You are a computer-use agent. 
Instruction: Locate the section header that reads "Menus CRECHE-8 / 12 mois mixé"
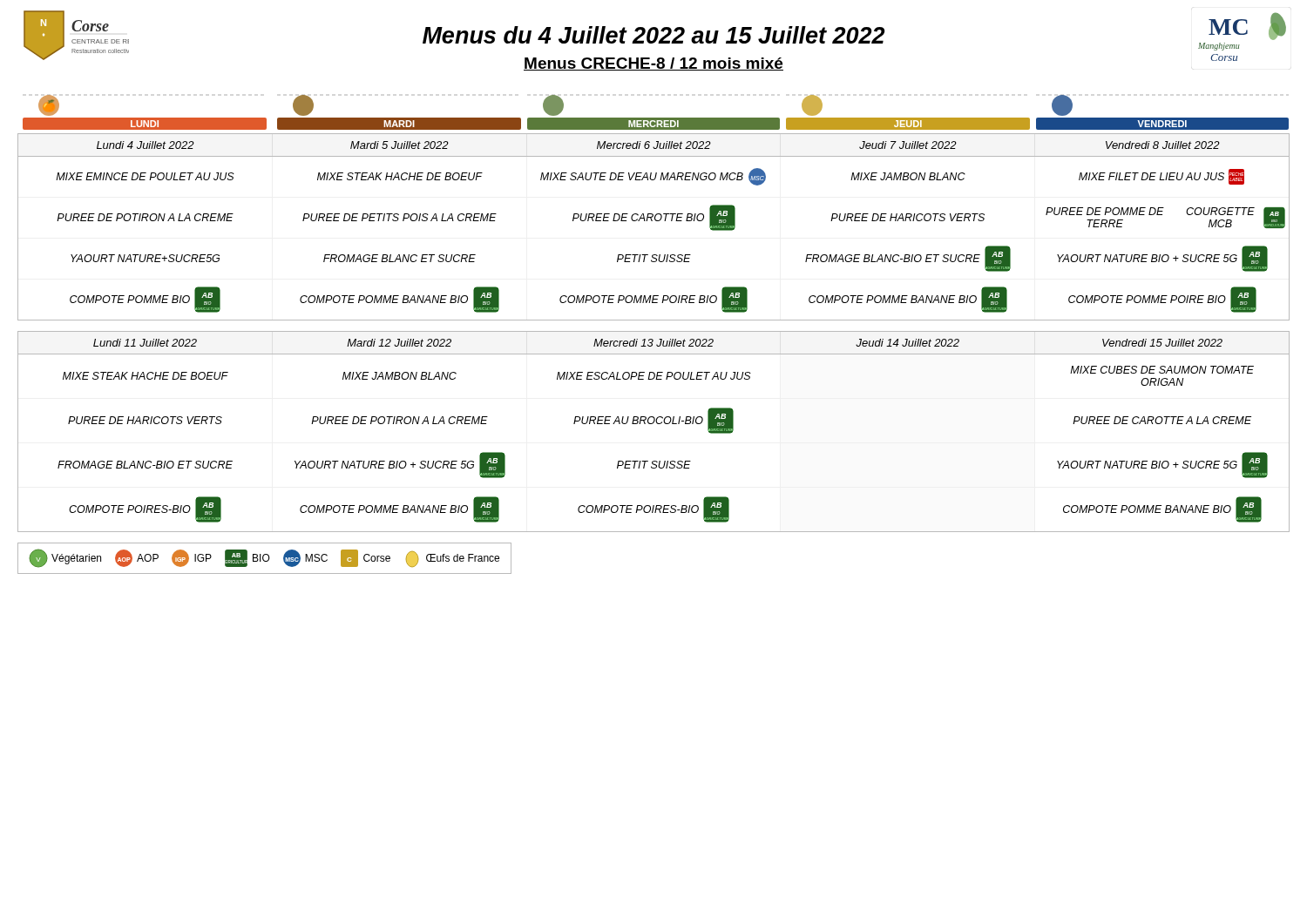point(653,63)
